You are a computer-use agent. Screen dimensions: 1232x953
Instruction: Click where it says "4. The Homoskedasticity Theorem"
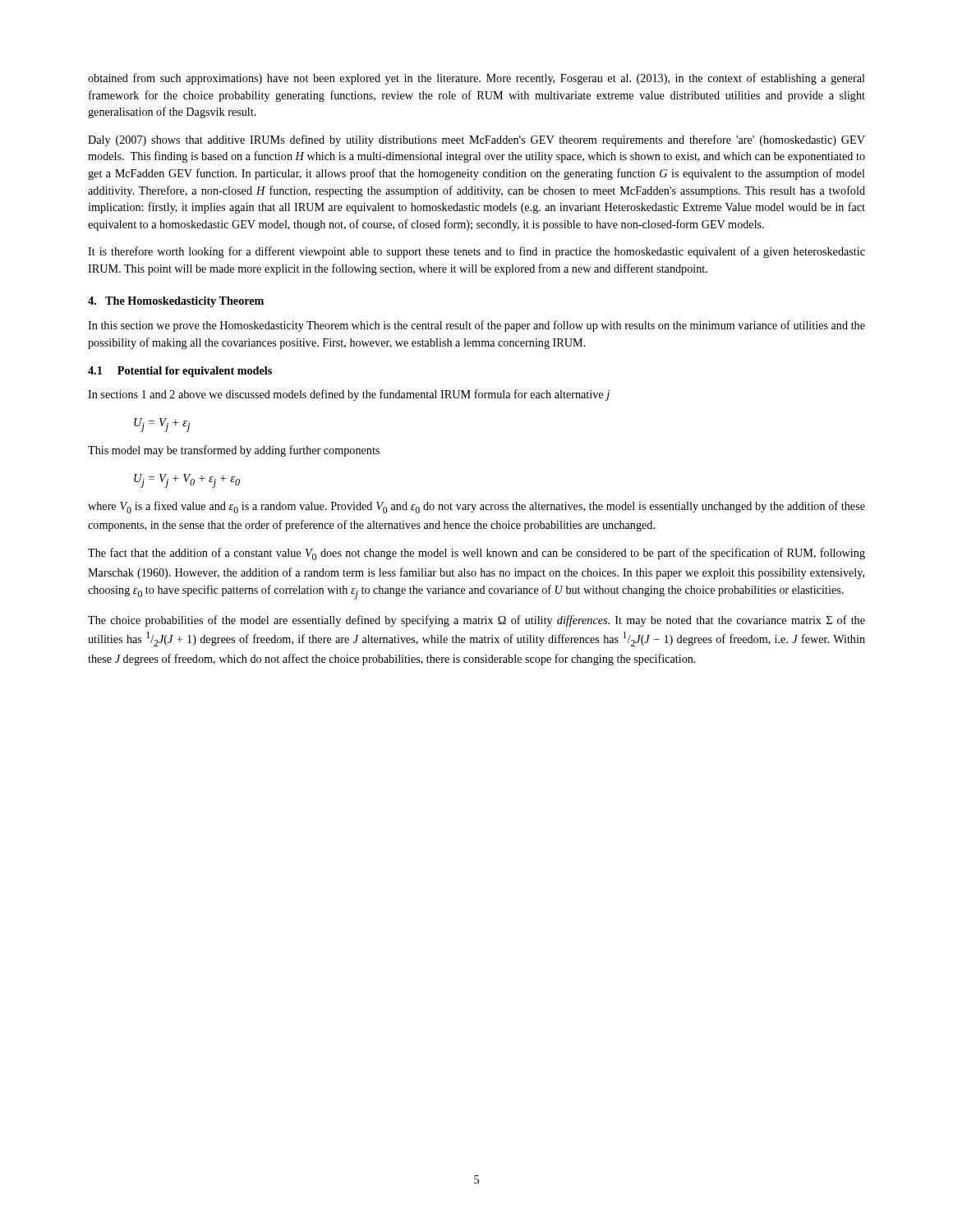pos(176,302)
